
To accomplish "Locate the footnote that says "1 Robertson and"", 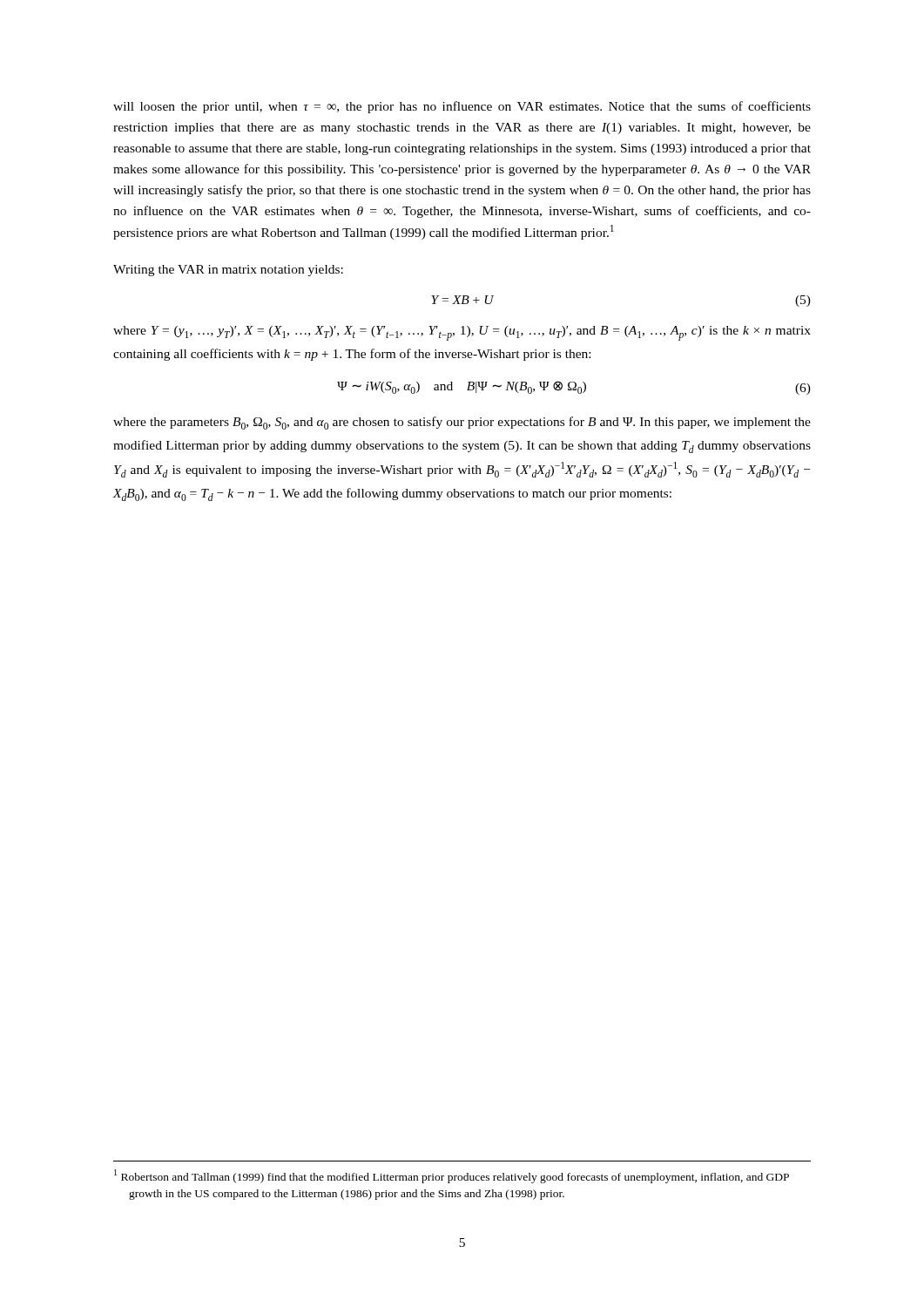I will [462, 1185].
